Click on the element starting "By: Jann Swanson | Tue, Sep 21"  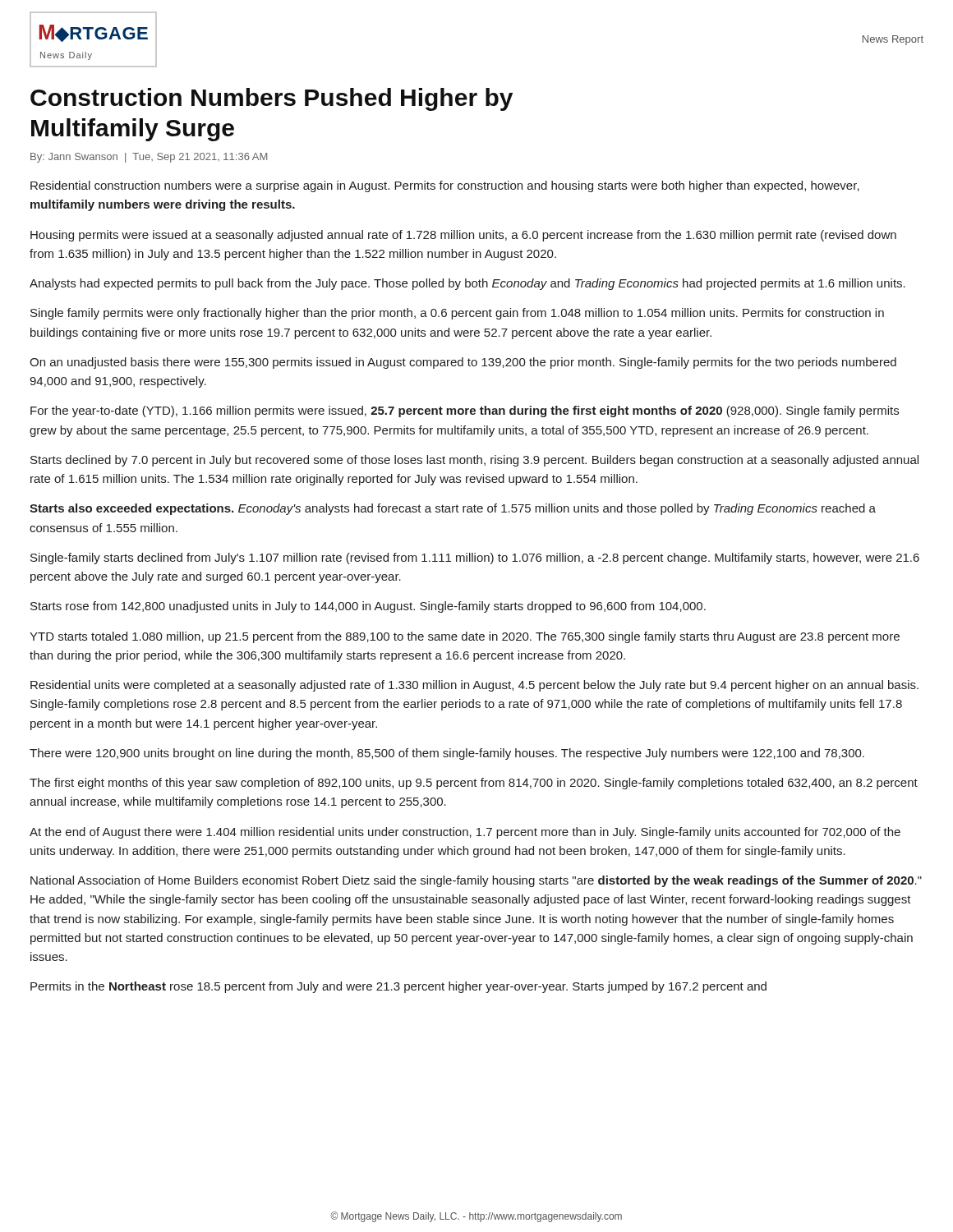[149, 156]
